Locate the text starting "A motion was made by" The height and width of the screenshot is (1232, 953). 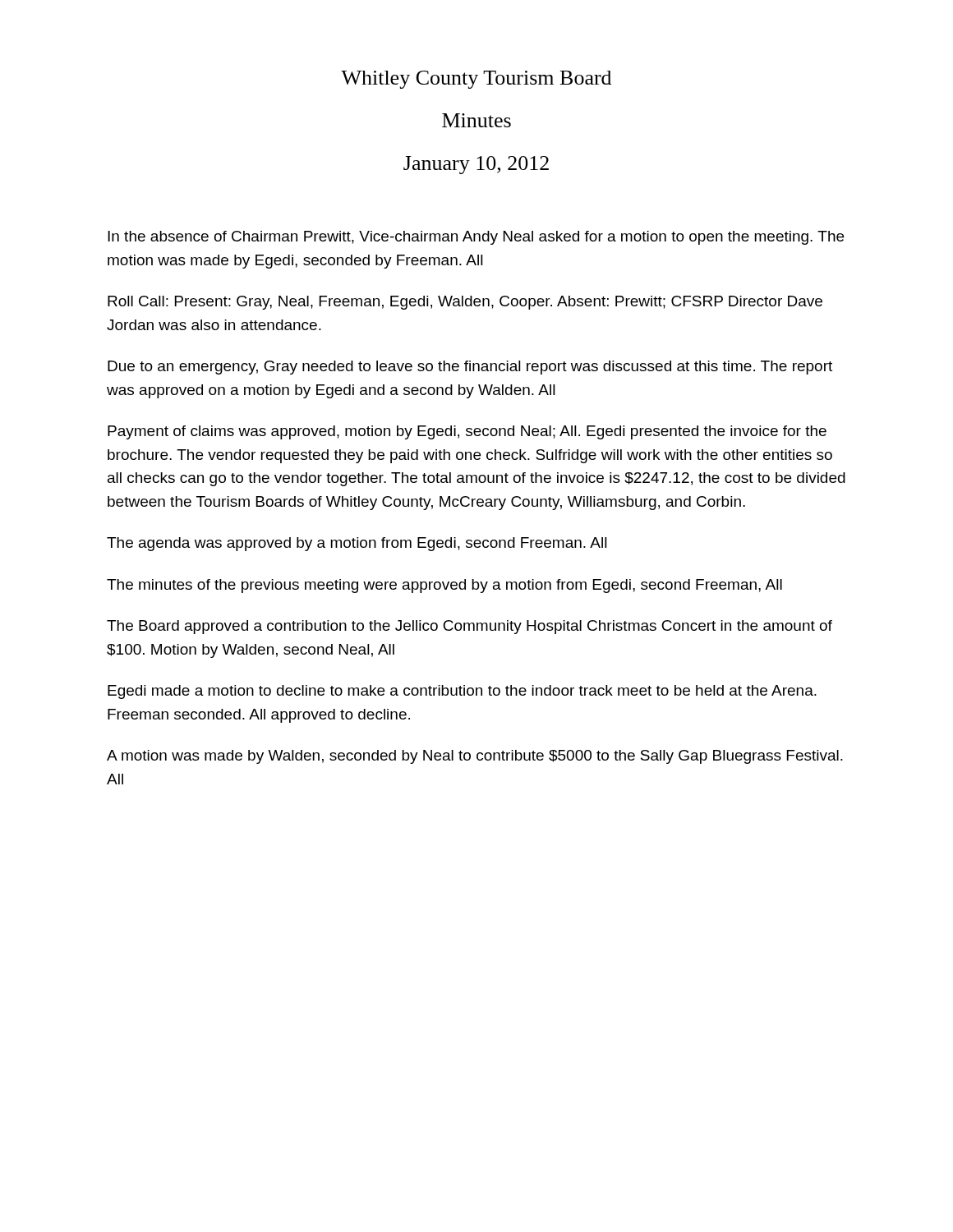pos(475,767)
